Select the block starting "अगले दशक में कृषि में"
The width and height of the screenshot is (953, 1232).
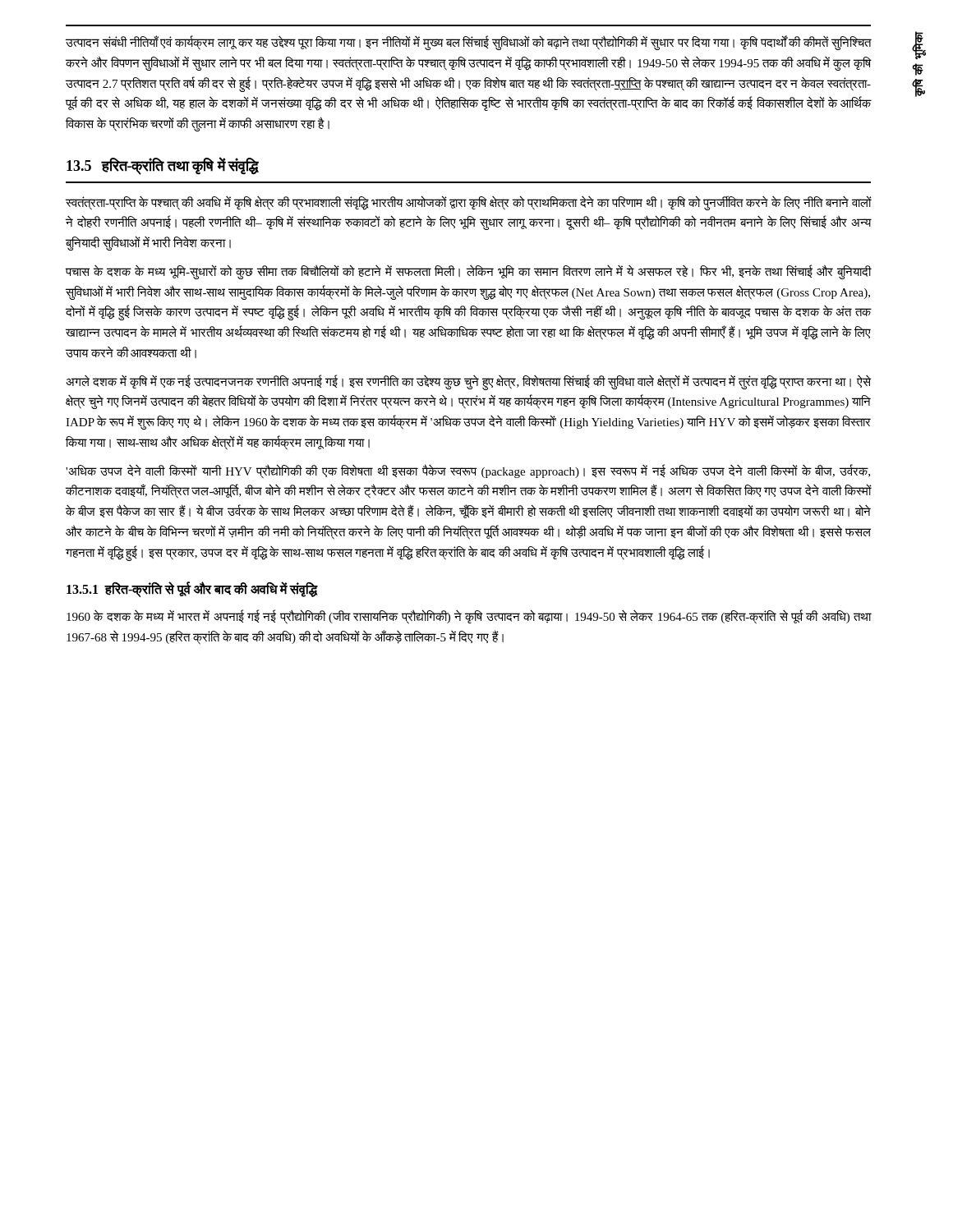click(468, 412)
